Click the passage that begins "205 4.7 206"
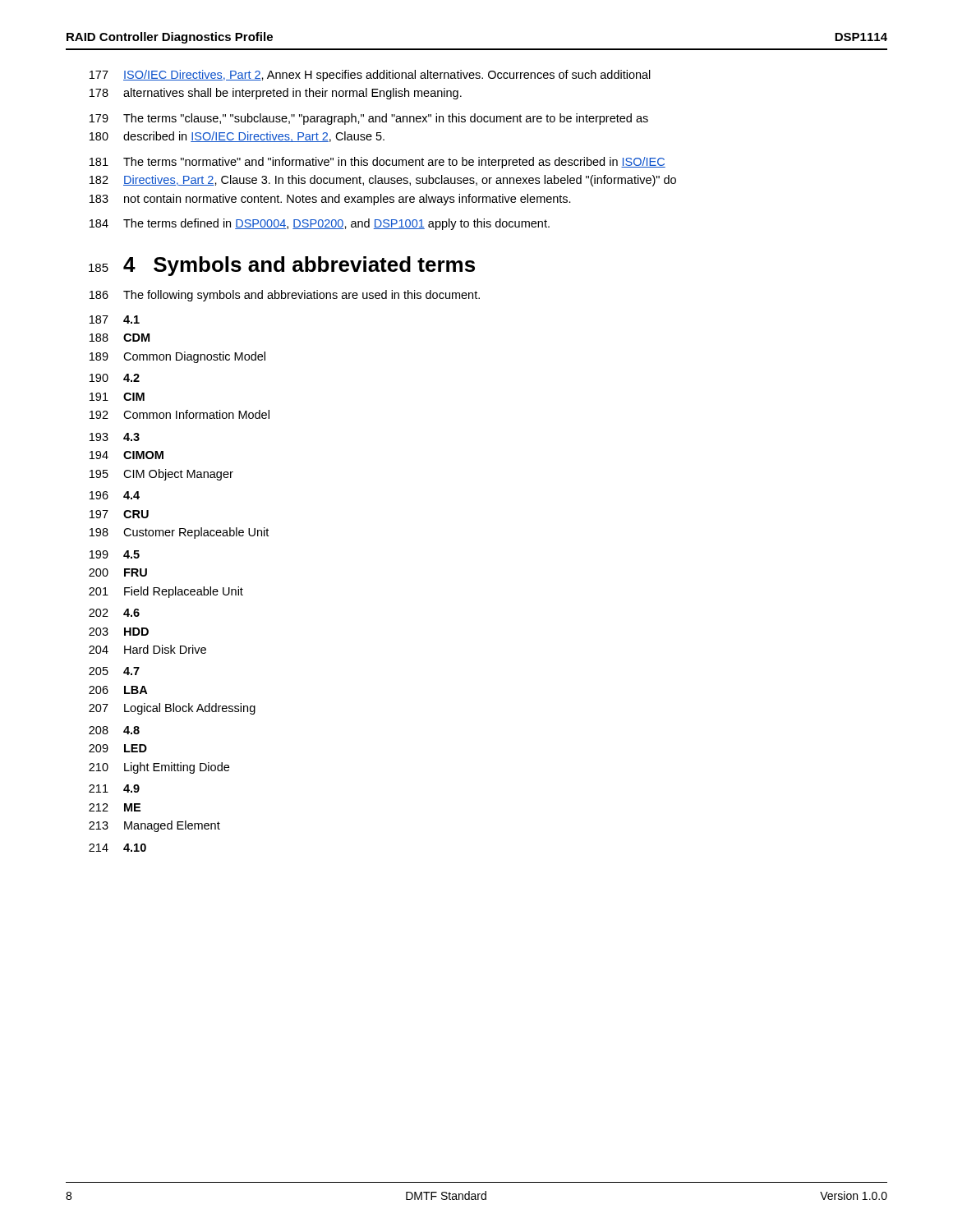This screenshot has width=953, height=1232. point(97,671)
